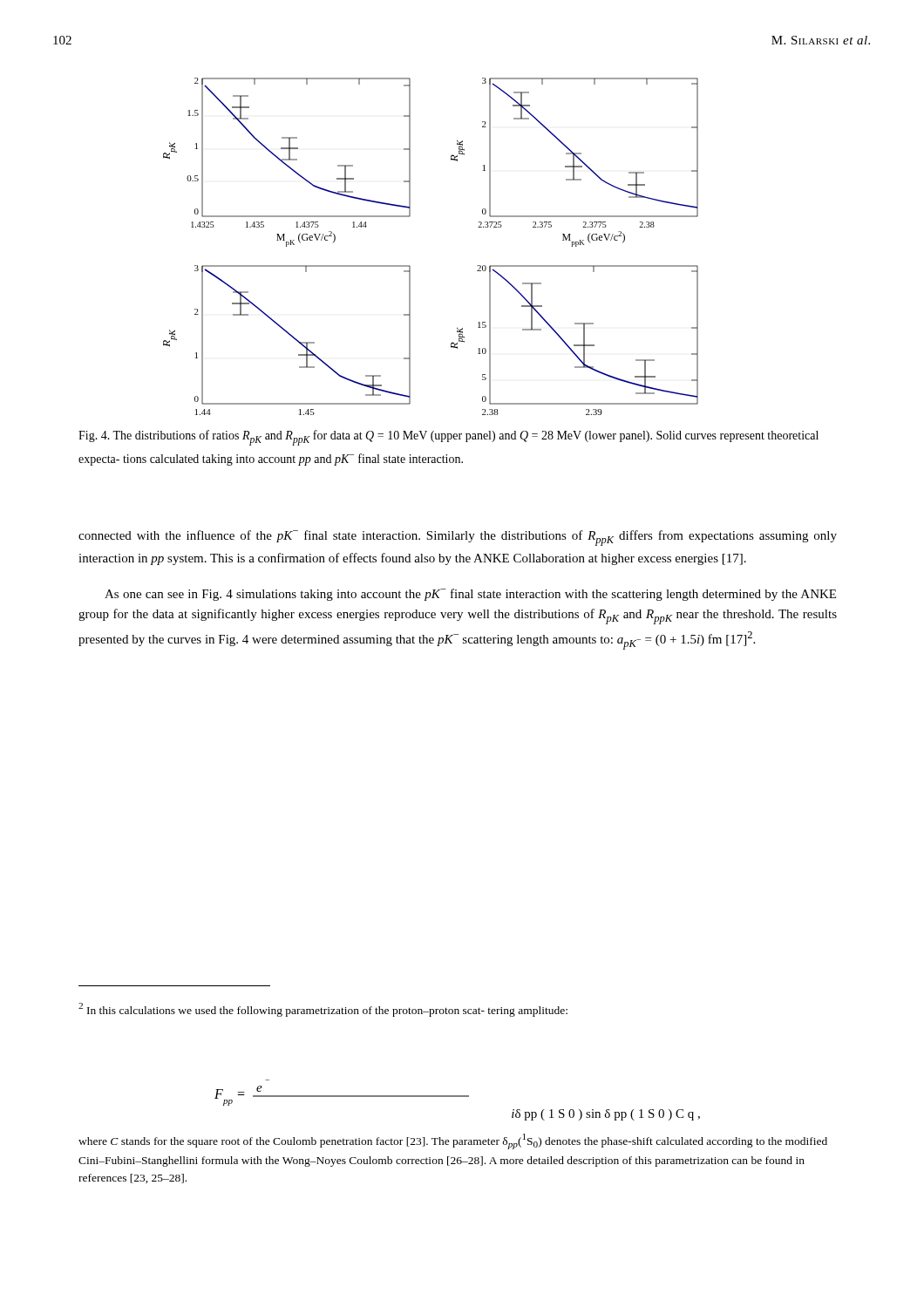Click on the formula containing "F pp ="
924x1308 pixels.
[458, 1097]
